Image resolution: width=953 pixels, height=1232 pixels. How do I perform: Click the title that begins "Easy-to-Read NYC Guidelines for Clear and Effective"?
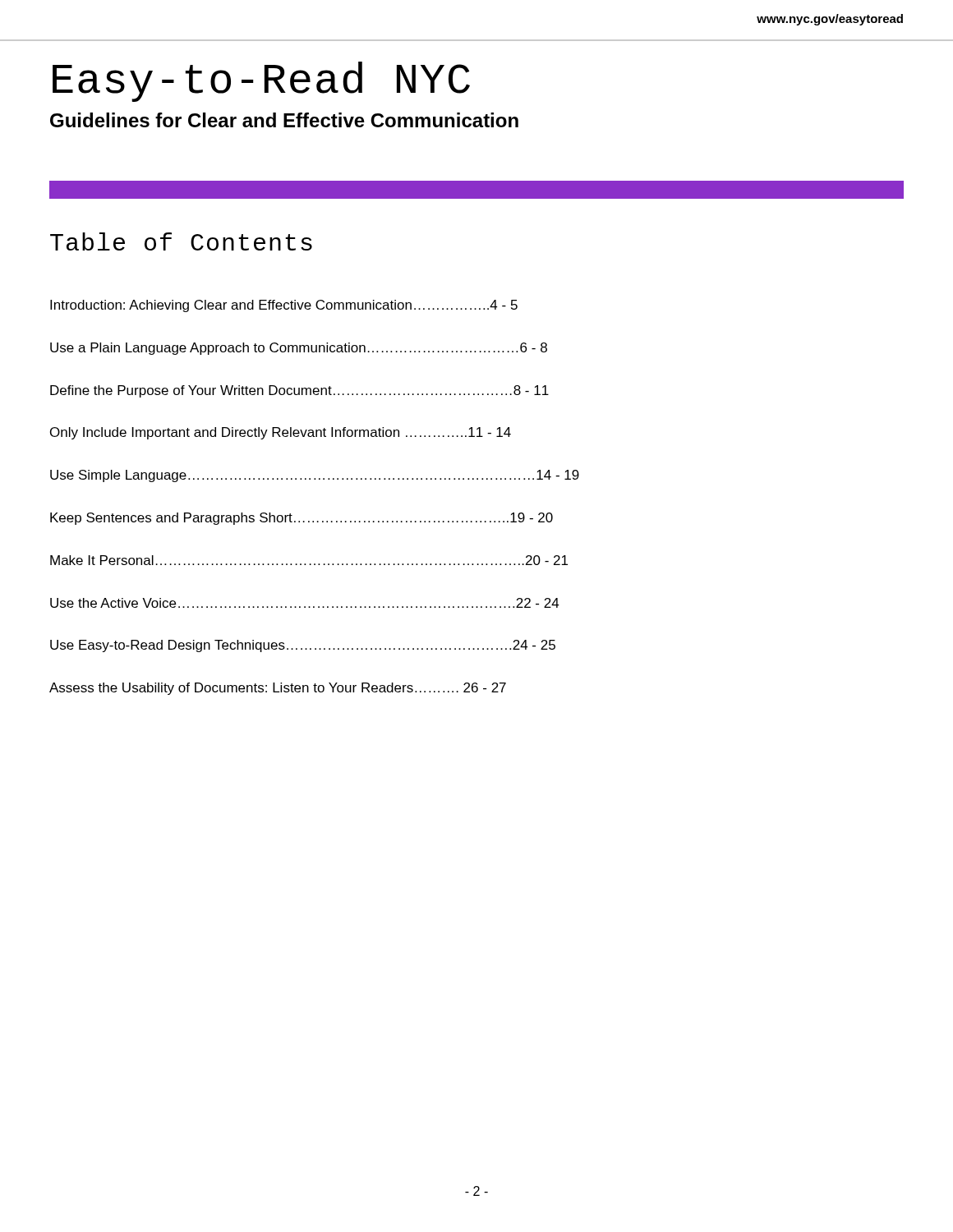pos(476,95)
